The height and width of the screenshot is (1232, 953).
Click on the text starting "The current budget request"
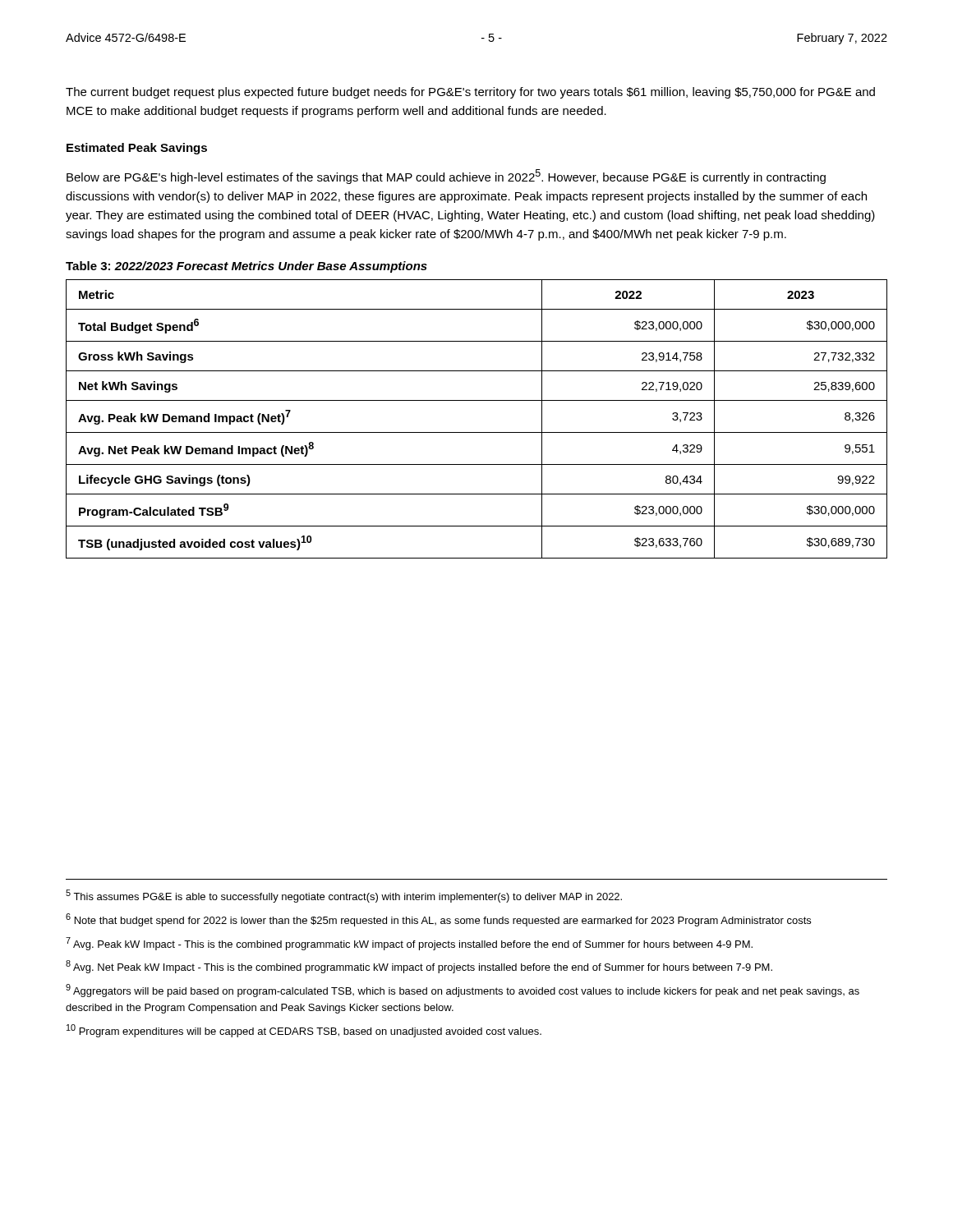click(x=471, y=101)
